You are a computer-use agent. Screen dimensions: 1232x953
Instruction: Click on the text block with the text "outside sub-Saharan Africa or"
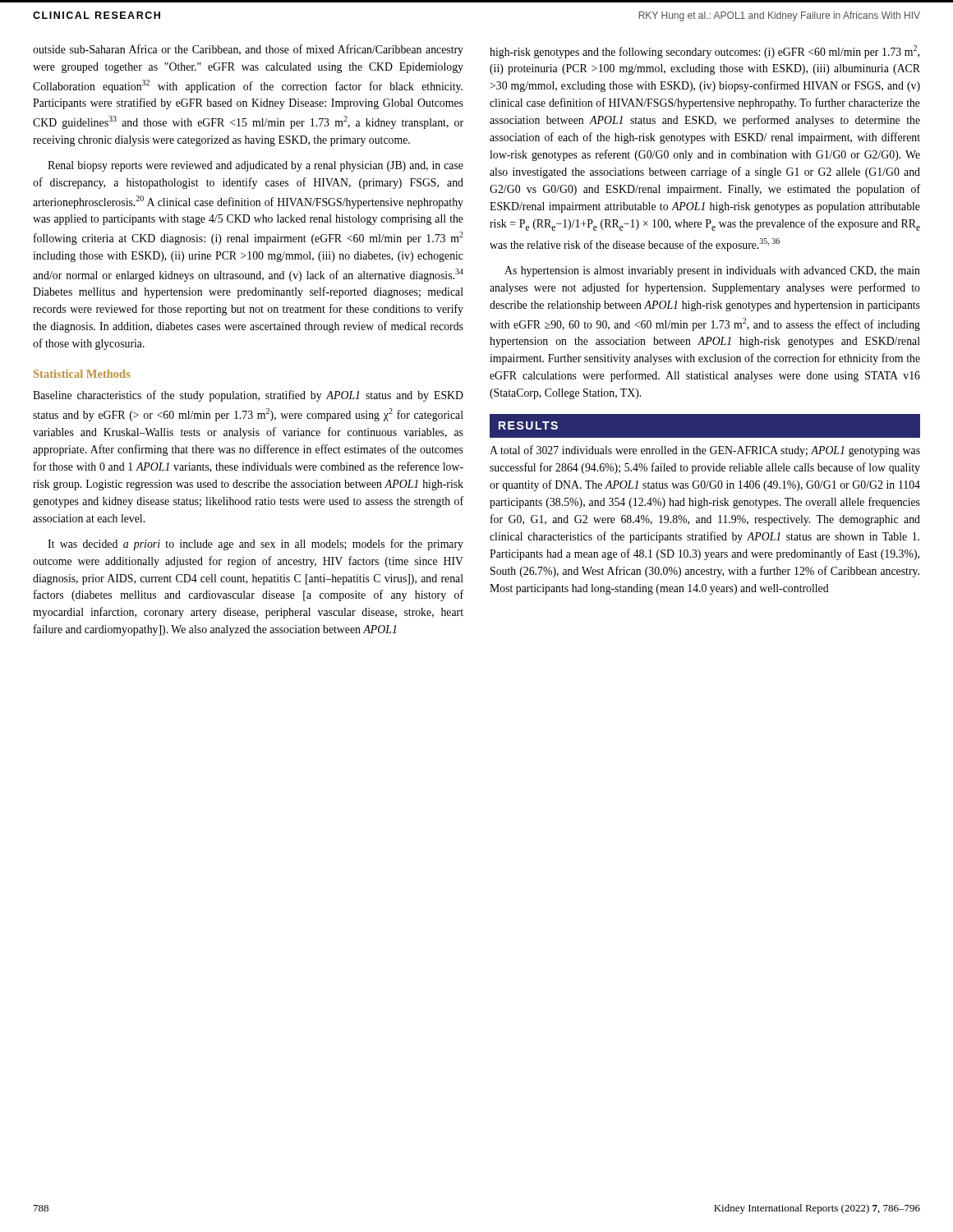248,95
